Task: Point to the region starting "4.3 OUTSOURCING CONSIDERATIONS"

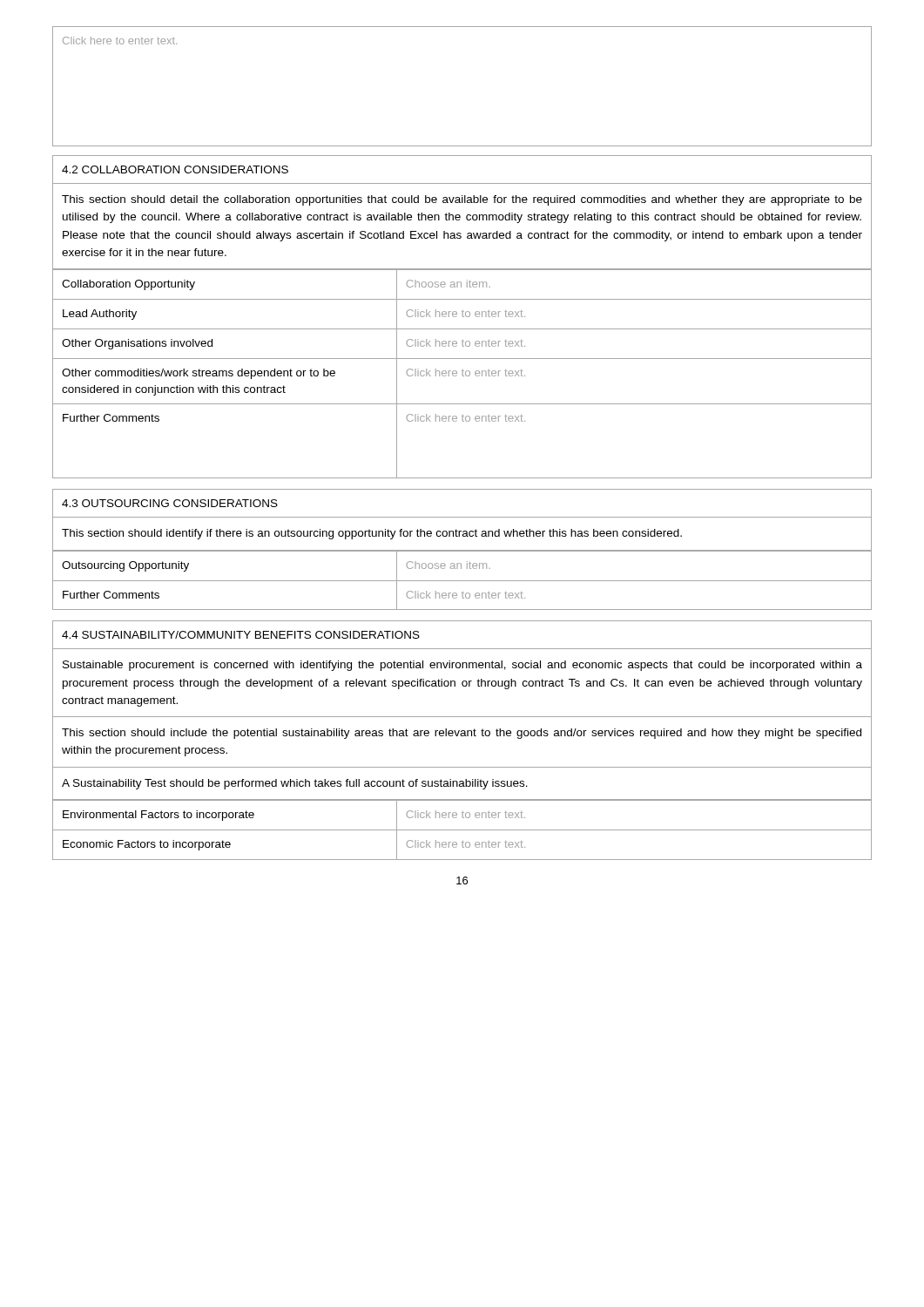Action: point(170,504)
